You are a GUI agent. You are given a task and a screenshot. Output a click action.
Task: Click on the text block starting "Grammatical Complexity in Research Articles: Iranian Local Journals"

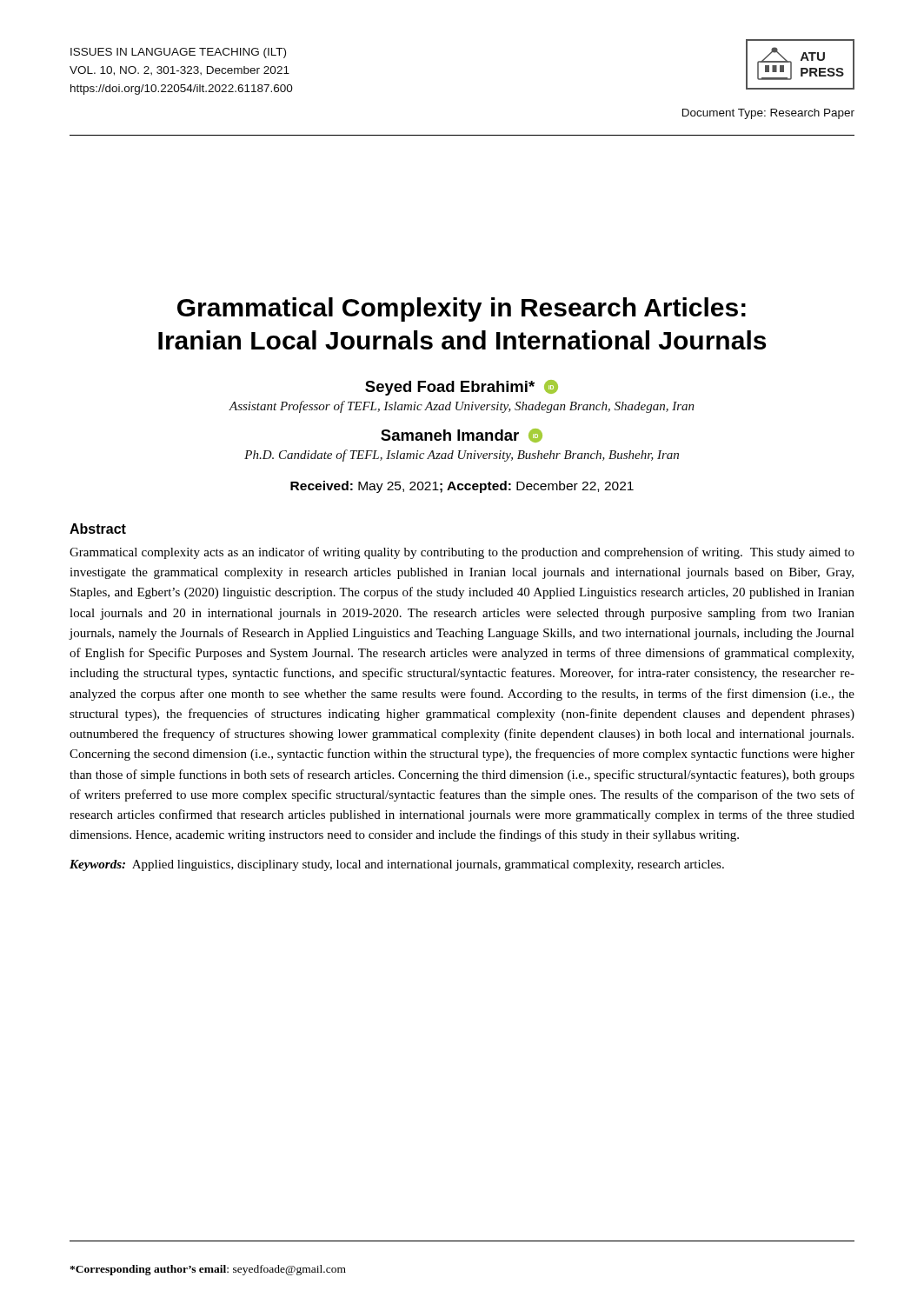pos(462,324)
